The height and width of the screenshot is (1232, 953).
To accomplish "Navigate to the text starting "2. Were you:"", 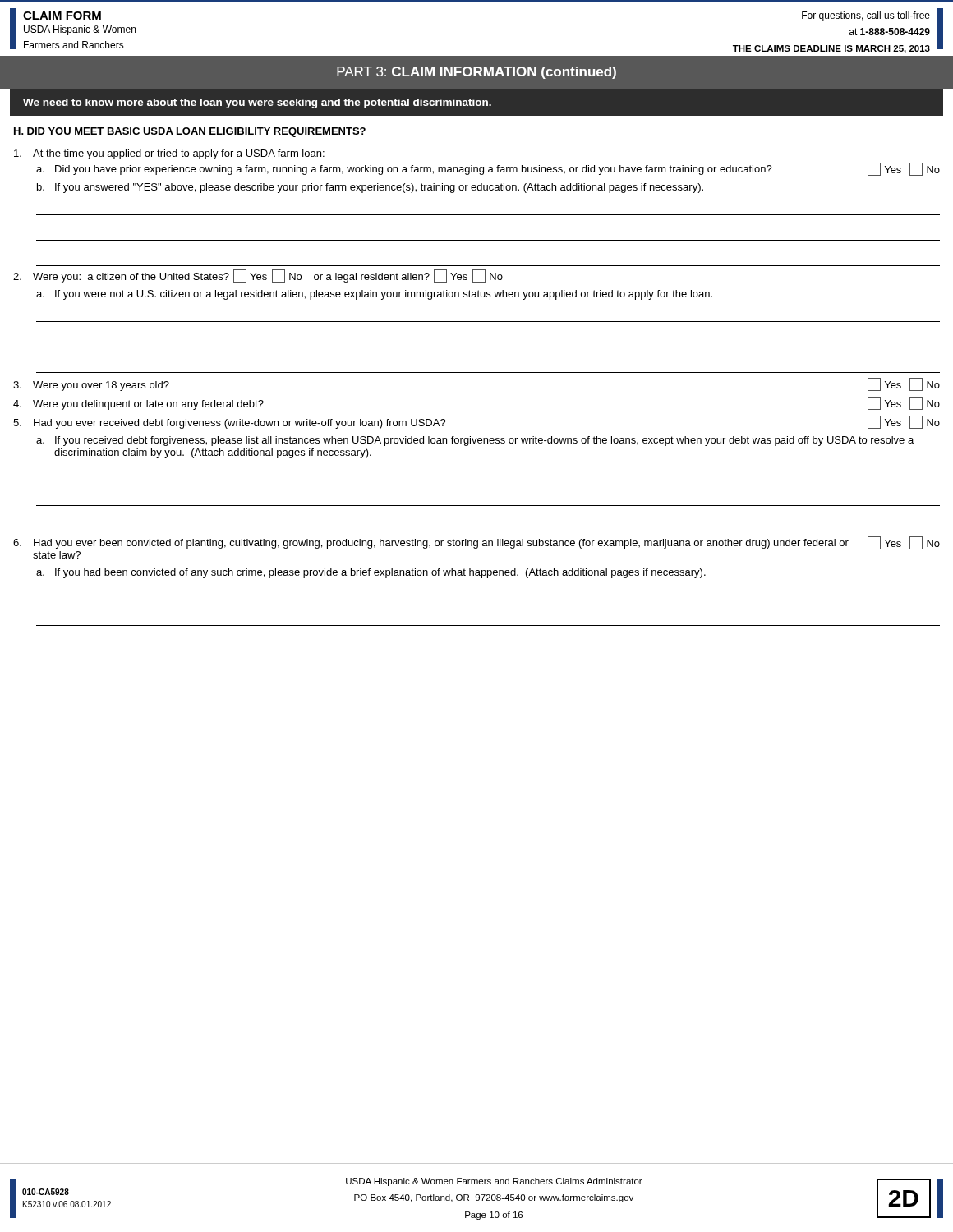I will tap(476, 276).
